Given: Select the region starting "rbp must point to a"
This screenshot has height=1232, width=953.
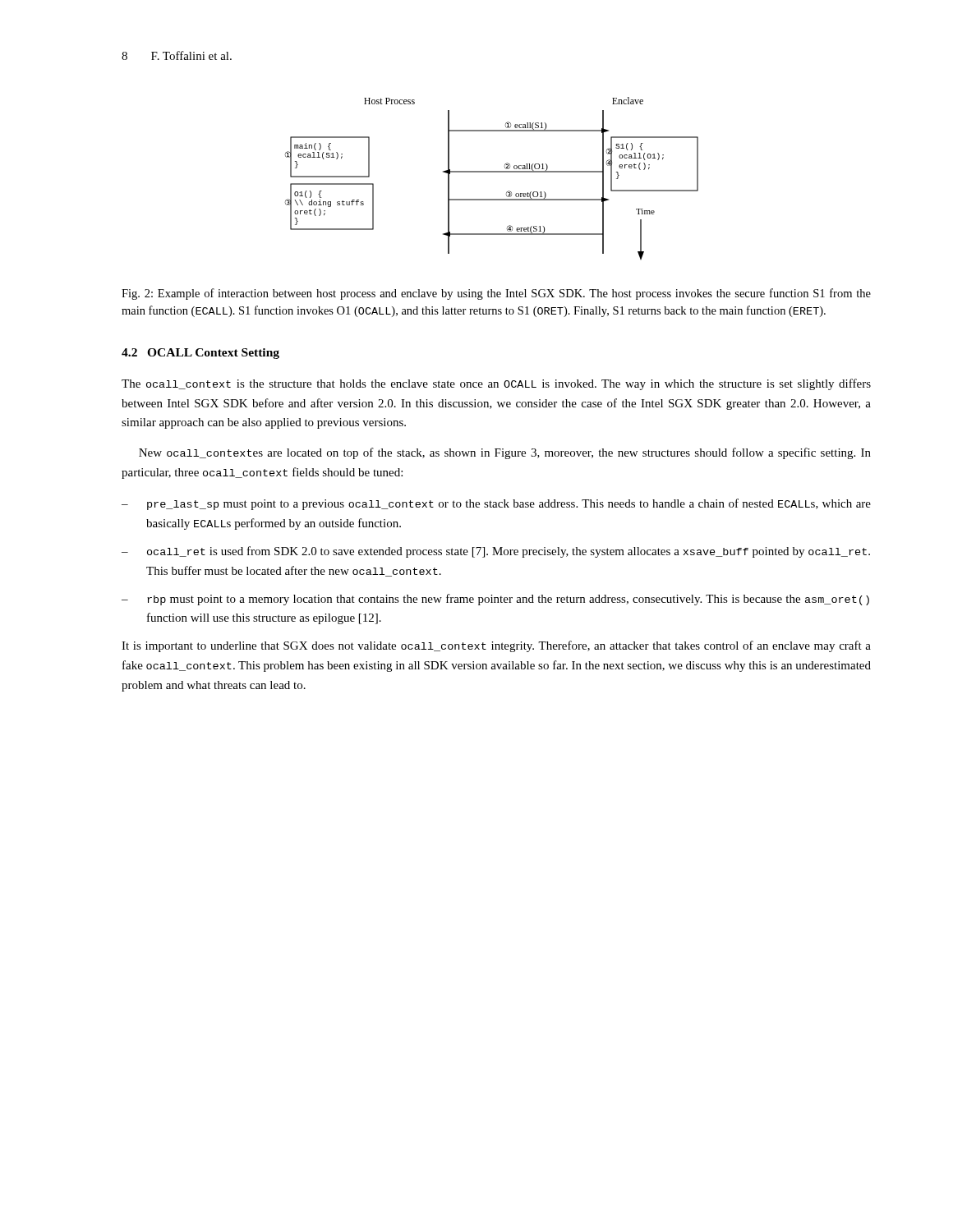Looking at the screenshot, I should click(509, 608).
